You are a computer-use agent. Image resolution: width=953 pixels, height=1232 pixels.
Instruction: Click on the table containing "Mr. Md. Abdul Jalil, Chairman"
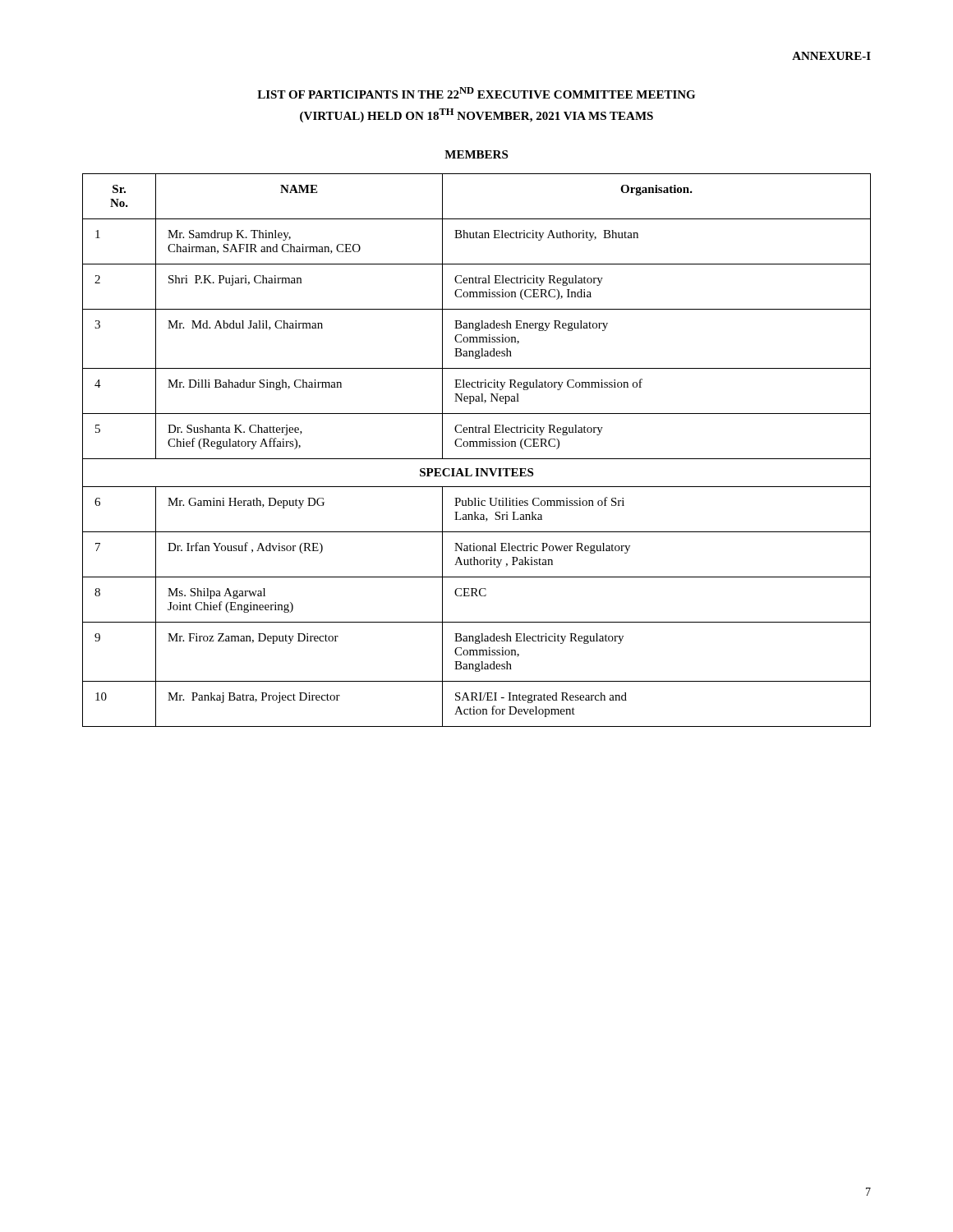click(476, 450)
